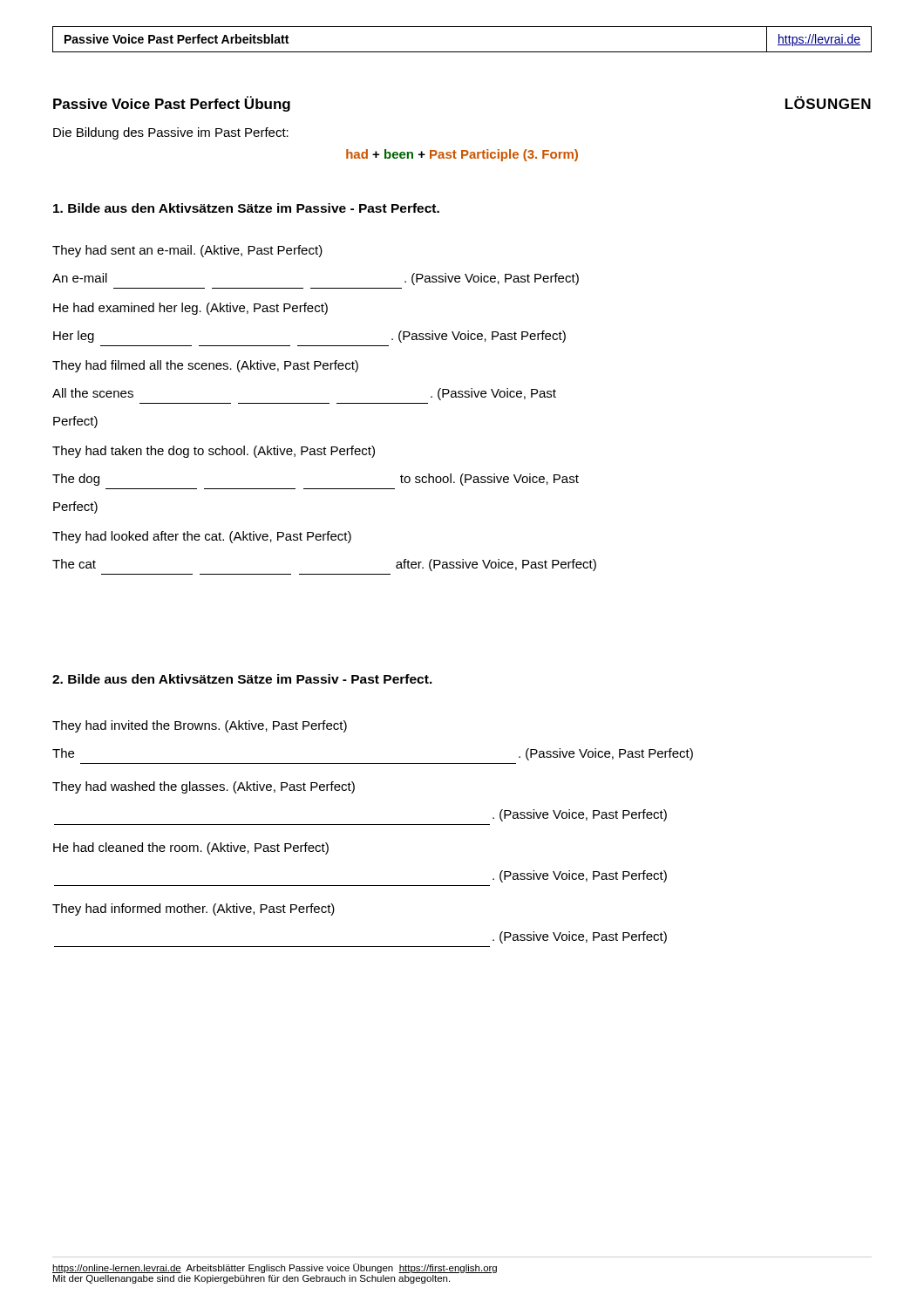Where is the title that starts "Passive Voice Past Perfect Übung"?
924x1308 pixels.
[x=170, y=103]
